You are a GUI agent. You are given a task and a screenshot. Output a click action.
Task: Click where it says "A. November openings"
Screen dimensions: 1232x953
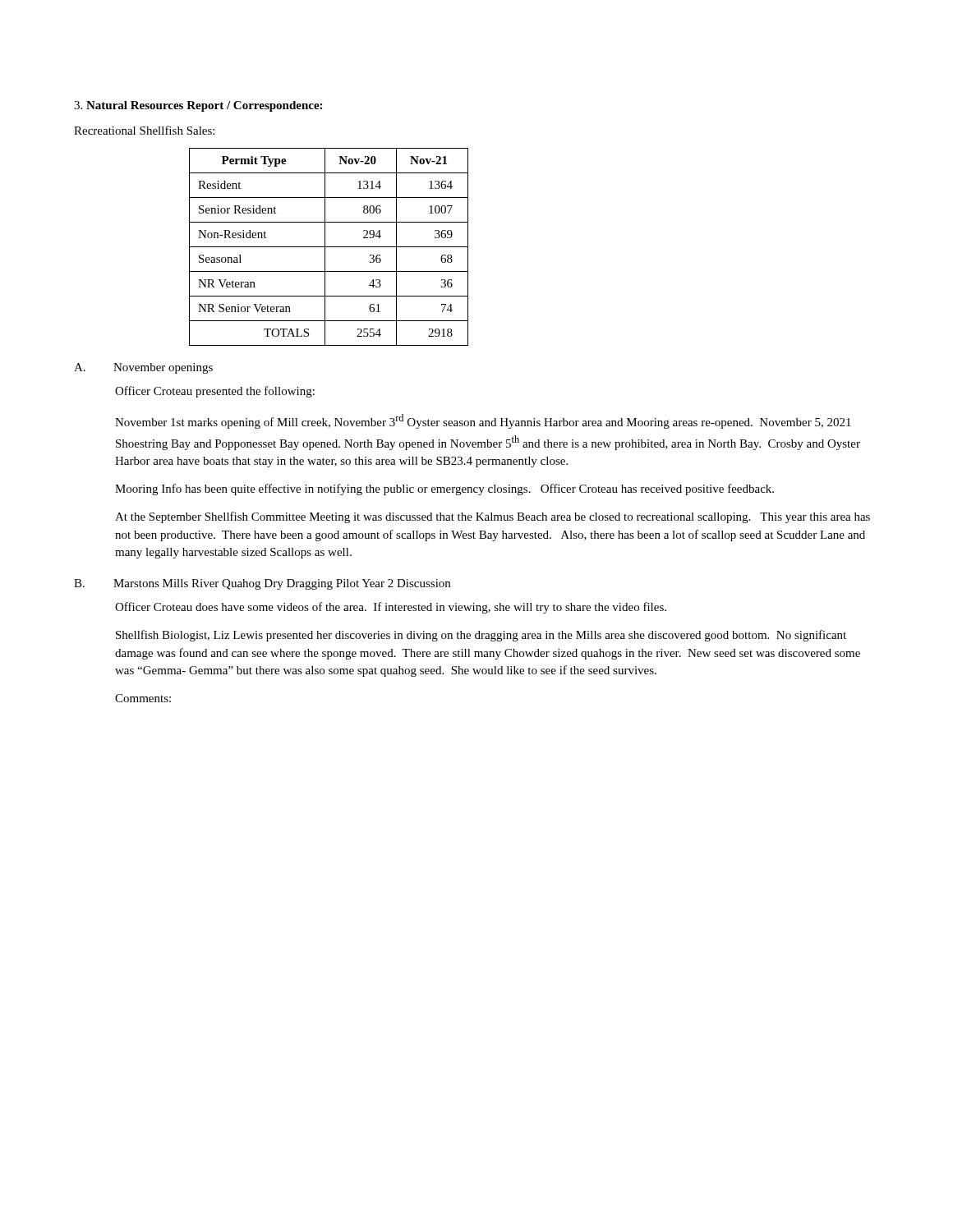tap(143, 368)
